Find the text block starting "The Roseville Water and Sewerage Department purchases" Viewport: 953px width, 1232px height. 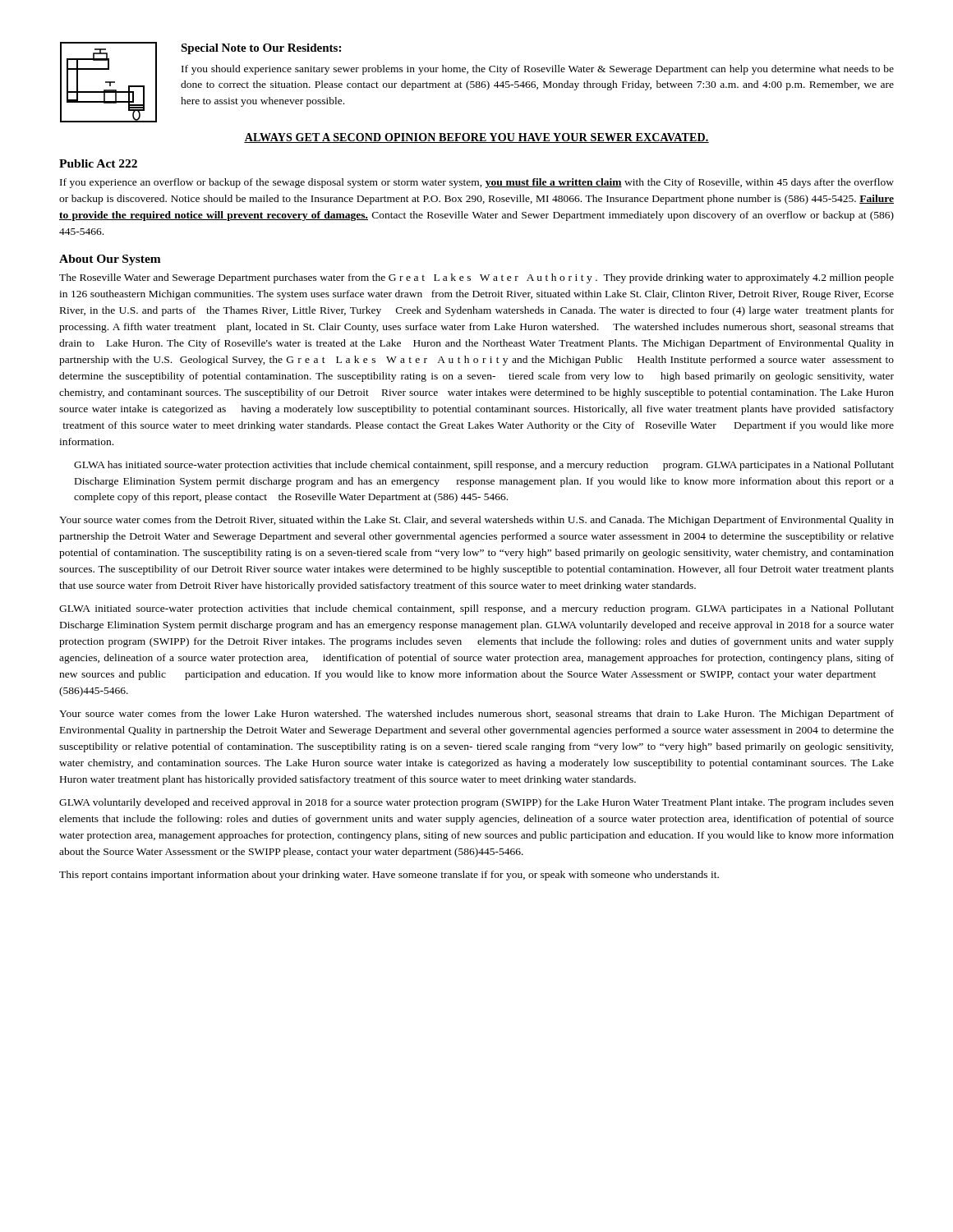coord(476,359)
